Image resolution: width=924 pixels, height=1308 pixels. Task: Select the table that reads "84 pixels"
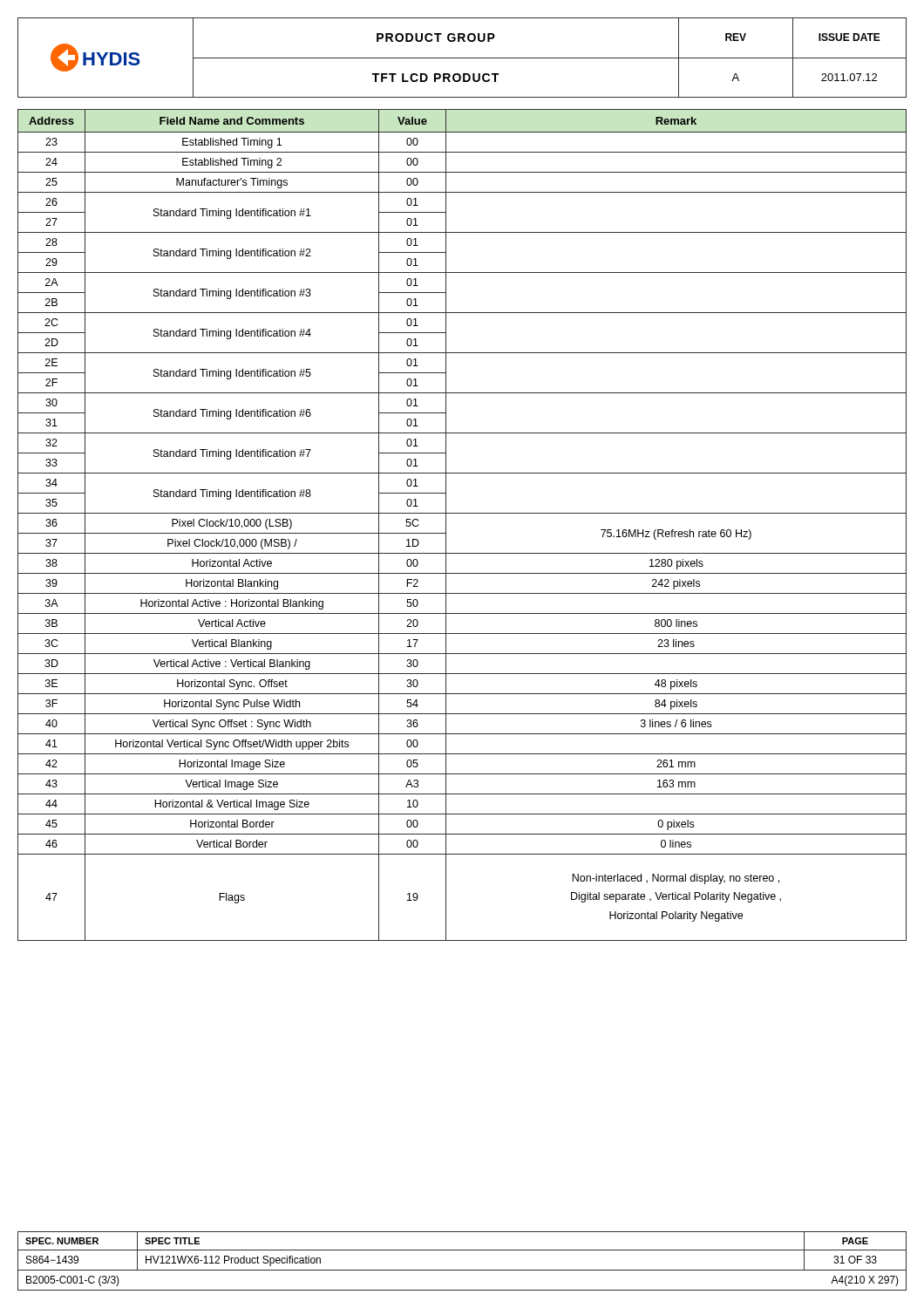tap(462, 525)
